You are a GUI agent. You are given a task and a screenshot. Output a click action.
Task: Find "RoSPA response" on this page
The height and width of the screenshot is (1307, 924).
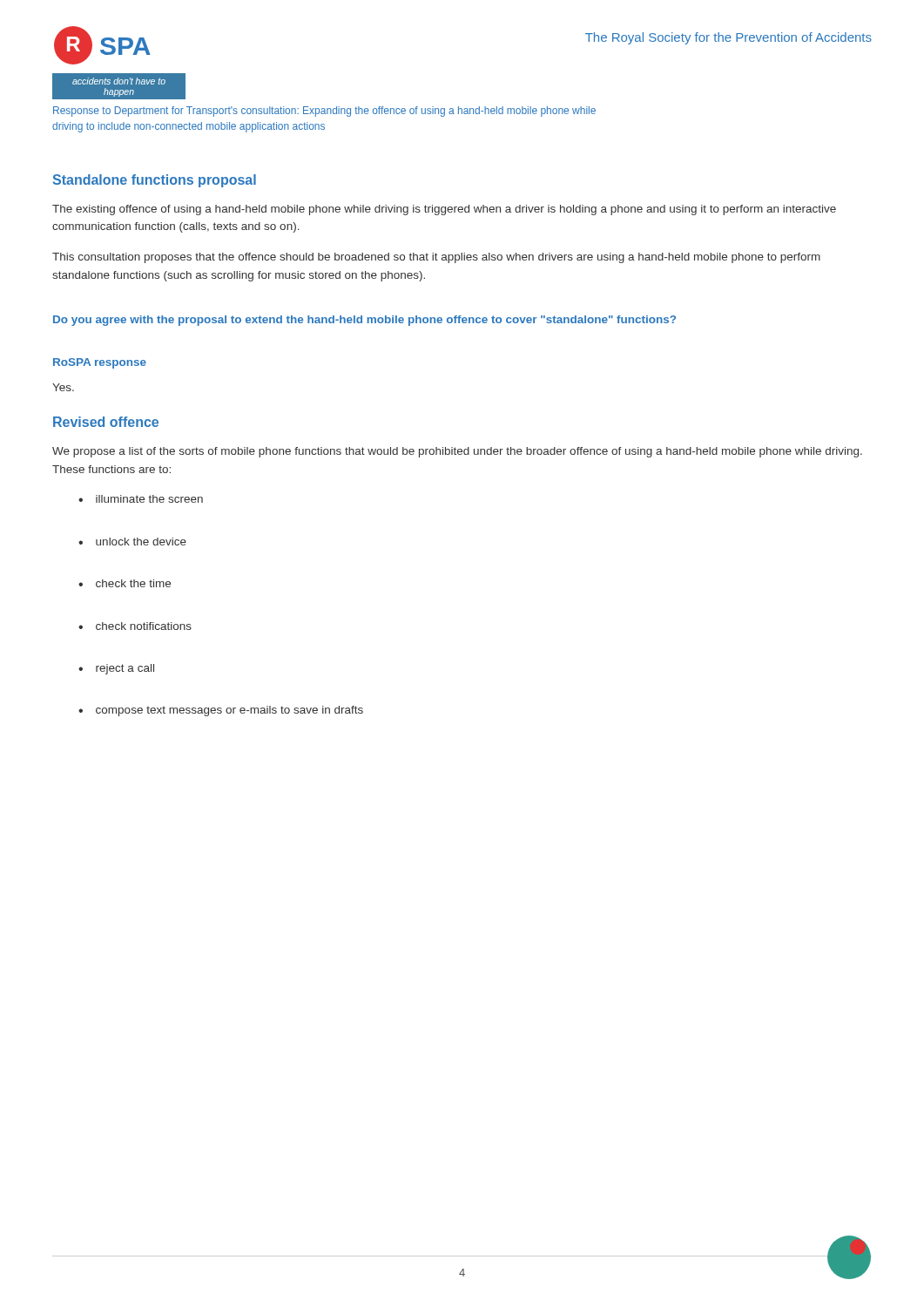click(100, 363)
